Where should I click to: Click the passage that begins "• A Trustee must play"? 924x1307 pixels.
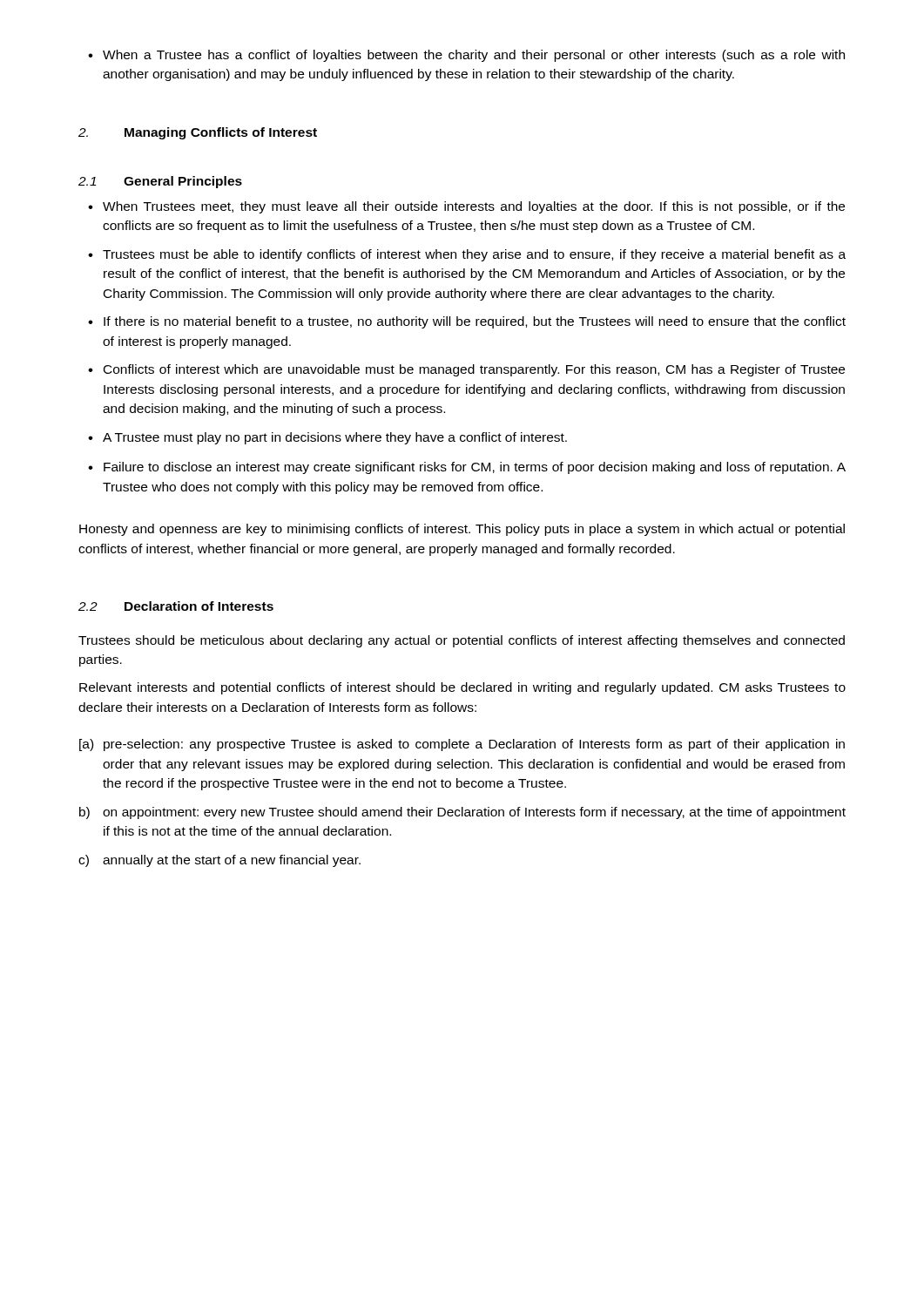click(462, 438)
